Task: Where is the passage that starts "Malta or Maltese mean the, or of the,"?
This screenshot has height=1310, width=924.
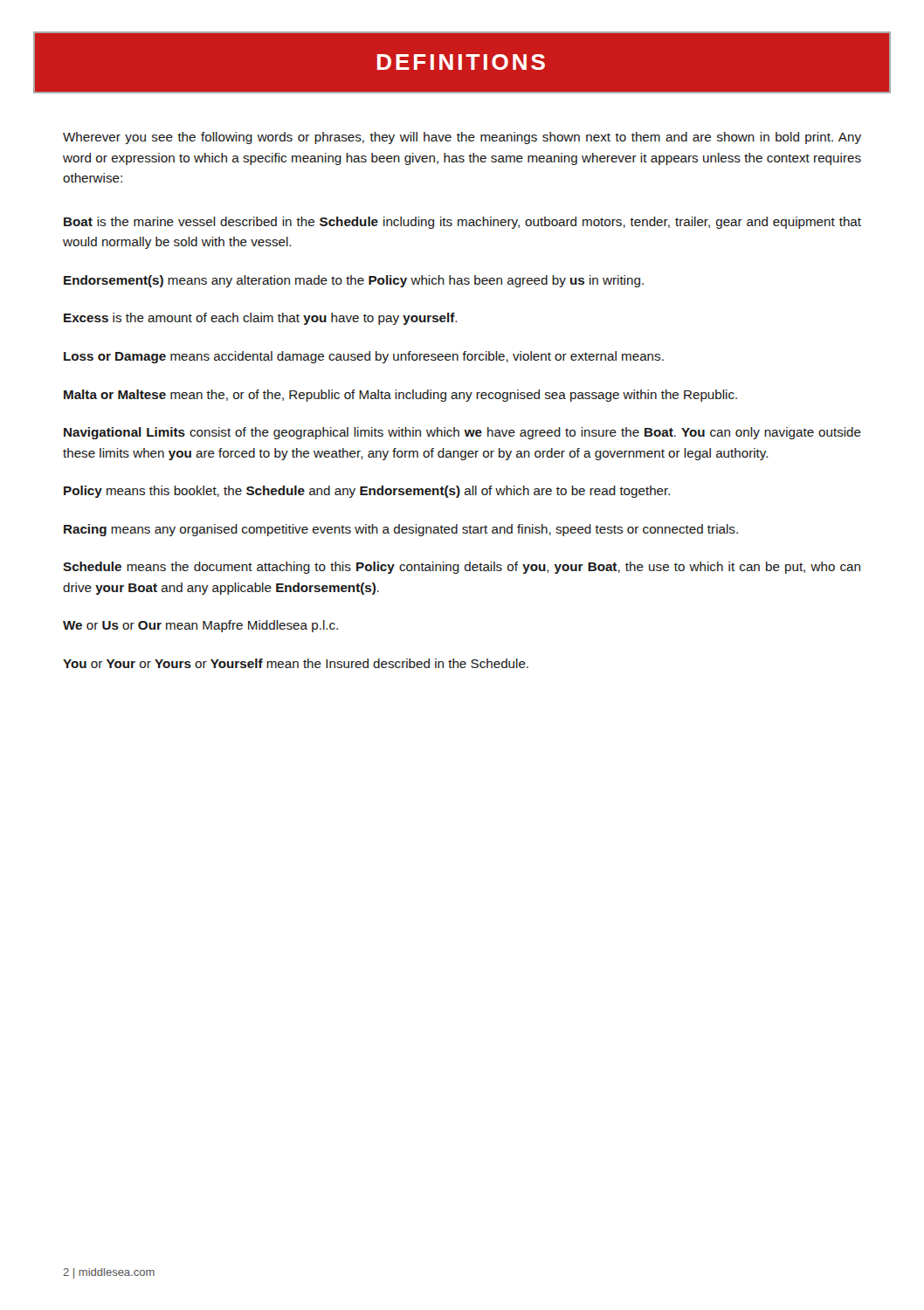Action: (x=401, y=394)
